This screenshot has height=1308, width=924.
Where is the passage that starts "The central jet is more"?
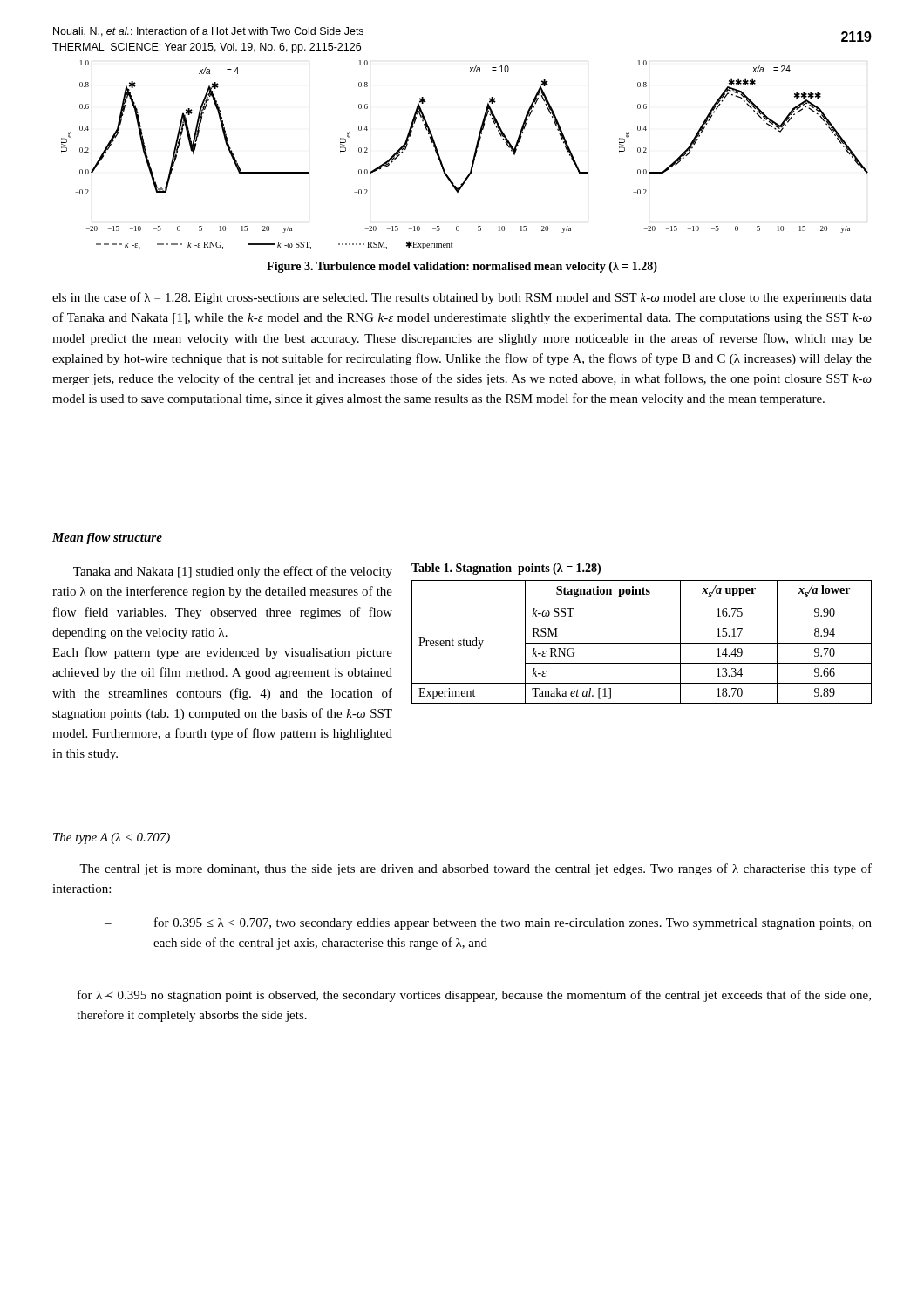click(x=462, y=879)
